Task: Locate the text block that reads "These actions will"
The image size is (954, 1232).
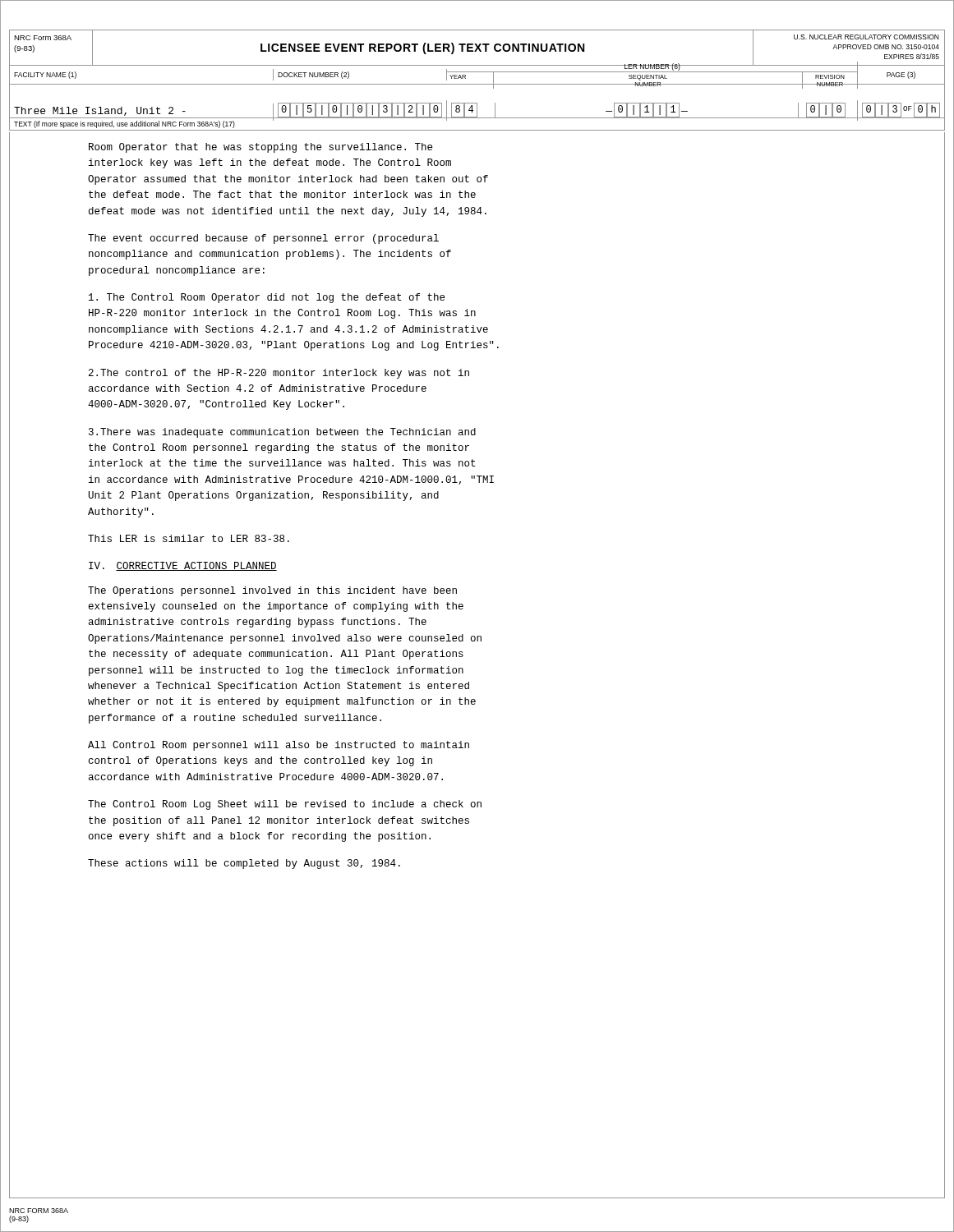Action: (x=245, y=864)
